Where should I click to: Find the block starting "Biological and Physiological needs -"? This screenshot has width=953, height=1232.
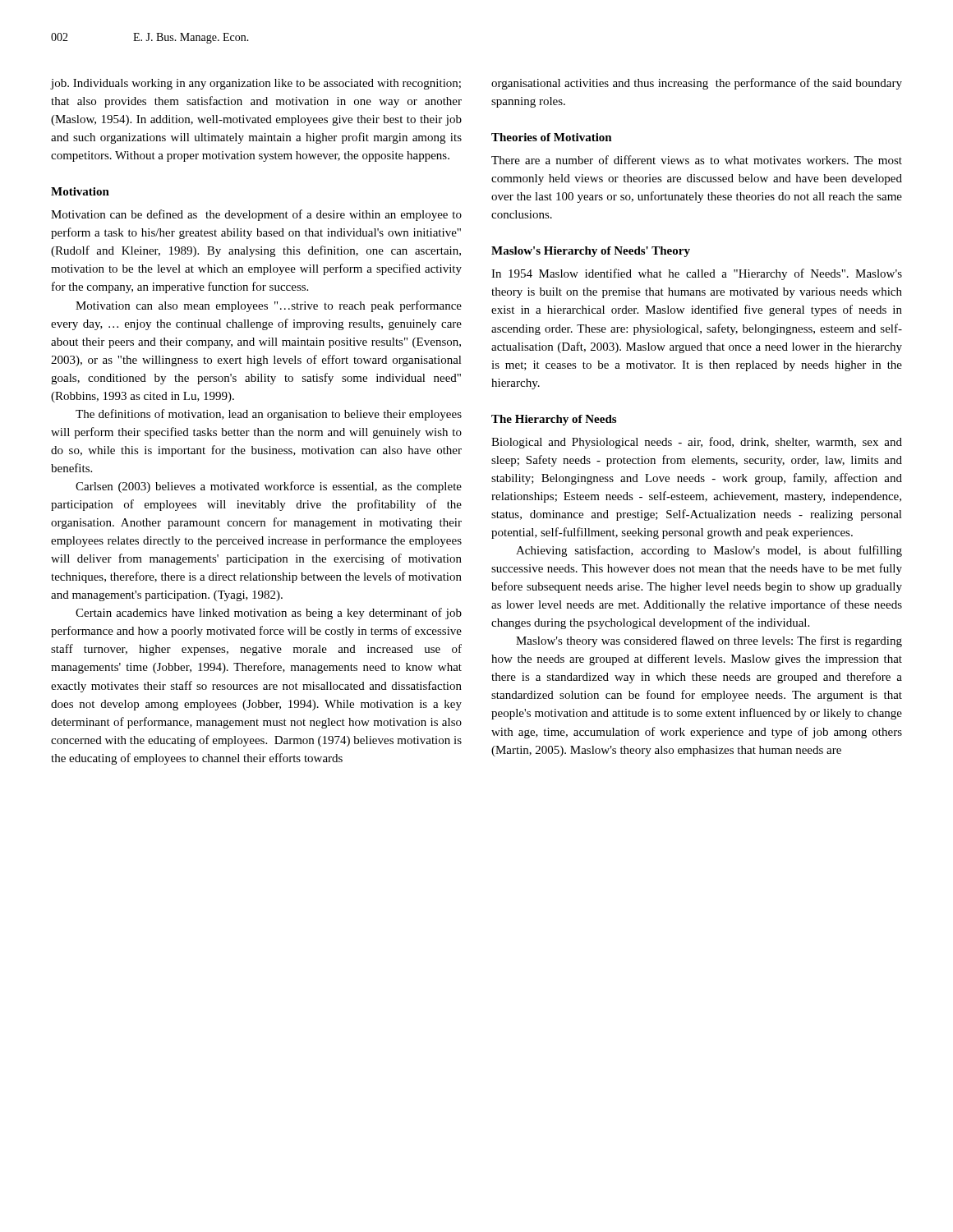pyautogui.click(x=697, y=596)
